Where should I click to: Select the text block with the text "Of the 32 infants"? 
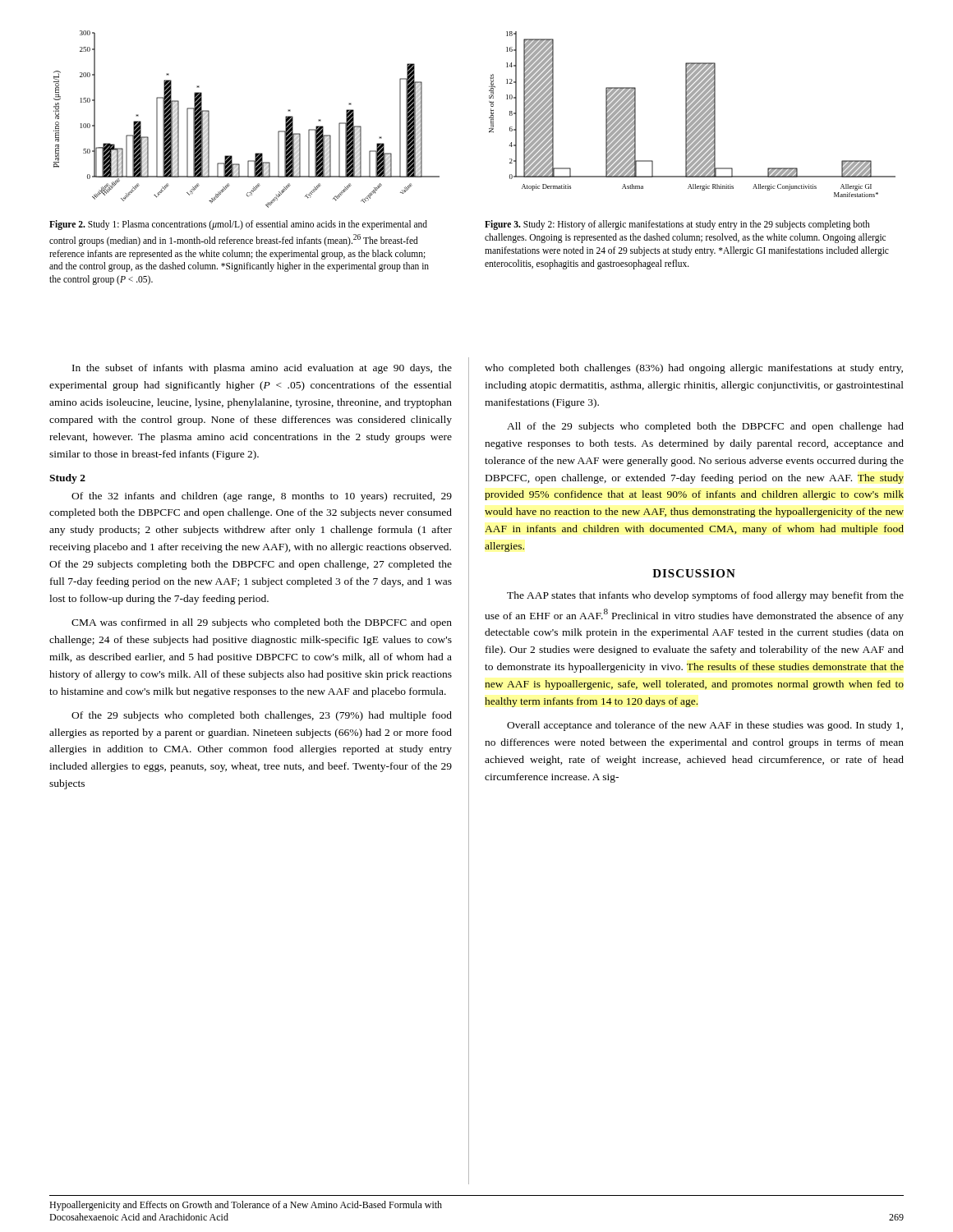pyautogui.click(x=251, y=547)
